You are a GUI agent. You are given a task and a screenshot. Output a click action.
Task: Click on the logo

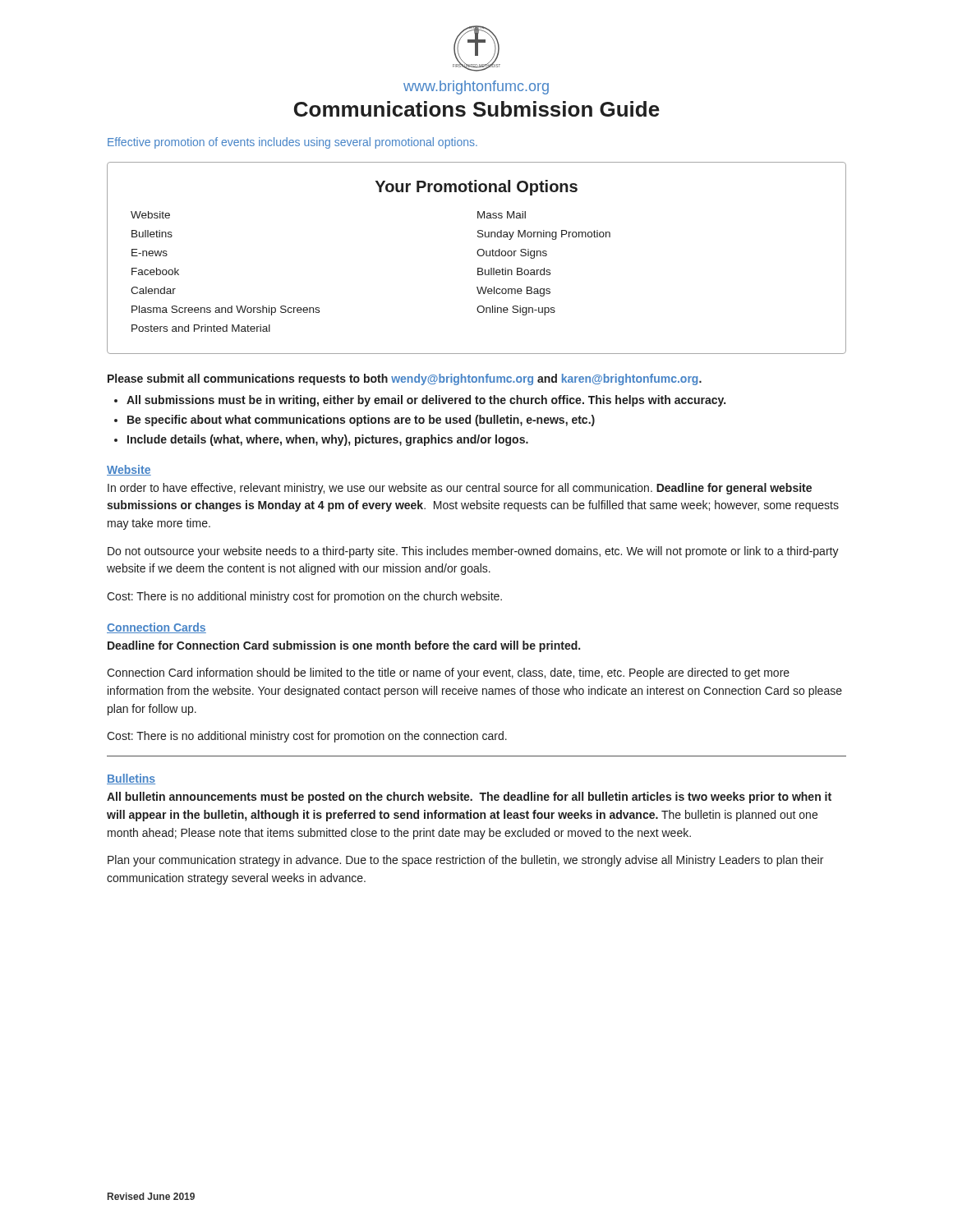pyautogui.click(x=476, y=50)
